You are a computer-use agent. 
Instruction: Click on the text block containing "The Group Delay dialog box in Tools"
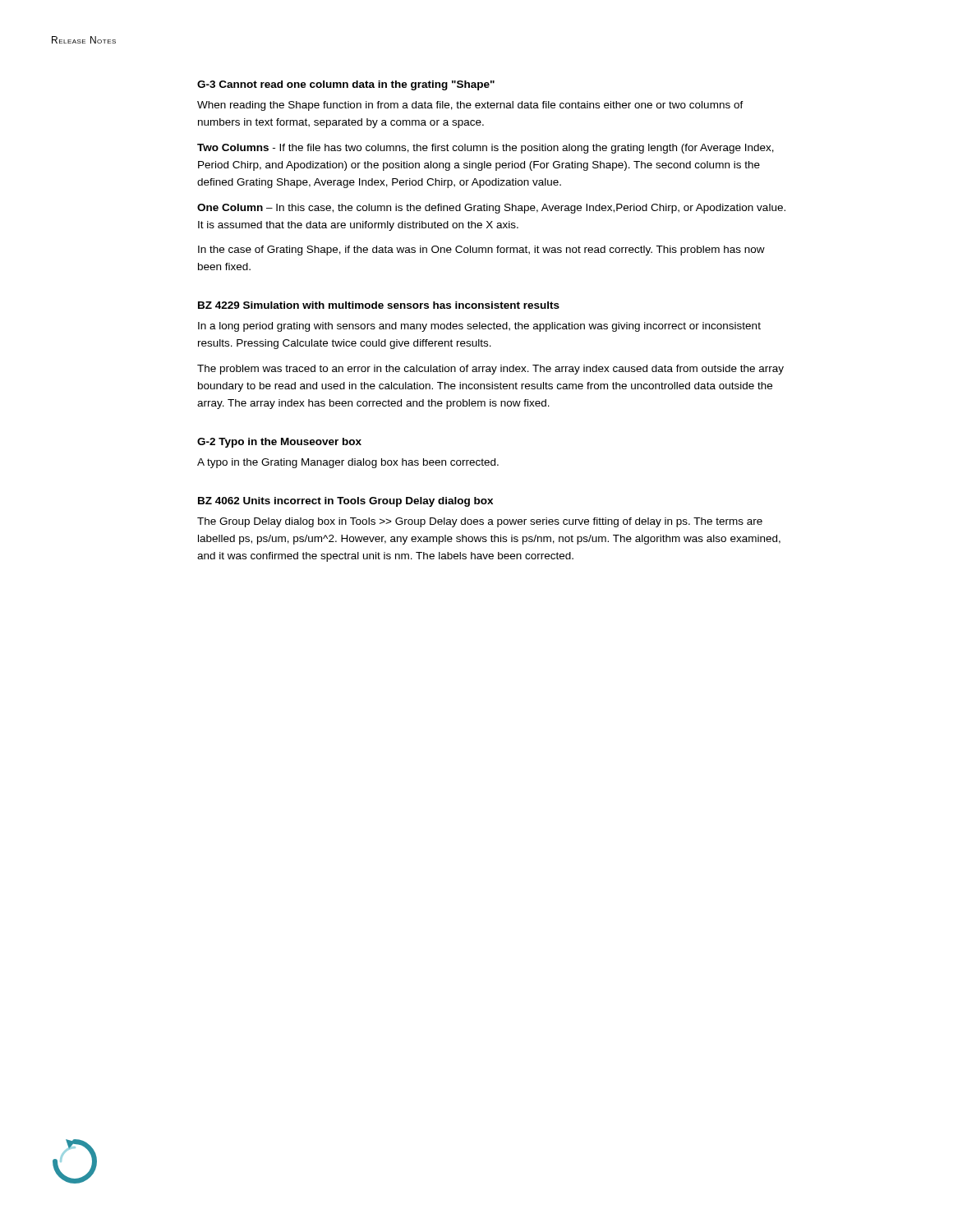pyautogui.click(x=489, y=538)
